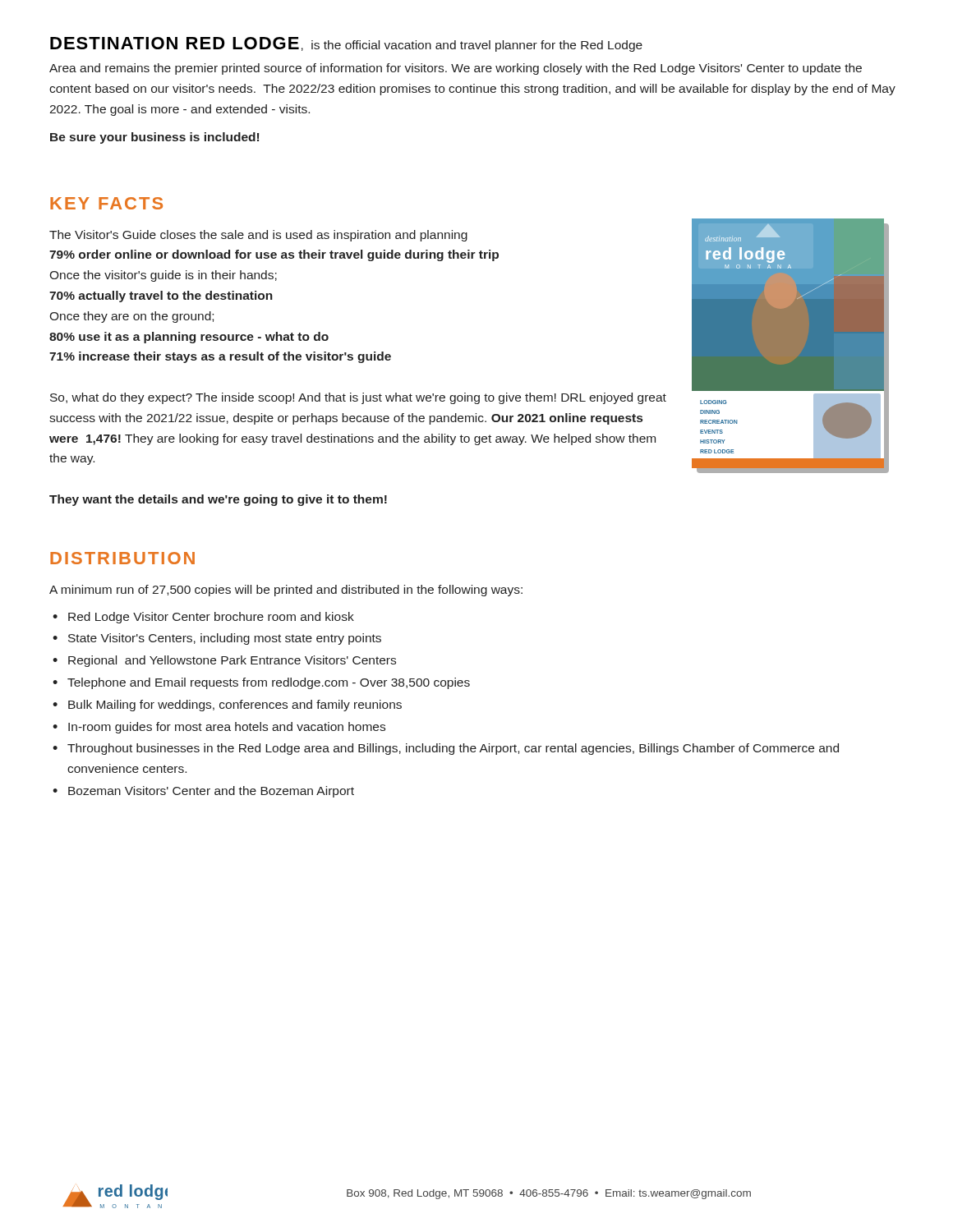
Task: Click on the text block starting "State Visitor's Centers,"
Action: 225,638
